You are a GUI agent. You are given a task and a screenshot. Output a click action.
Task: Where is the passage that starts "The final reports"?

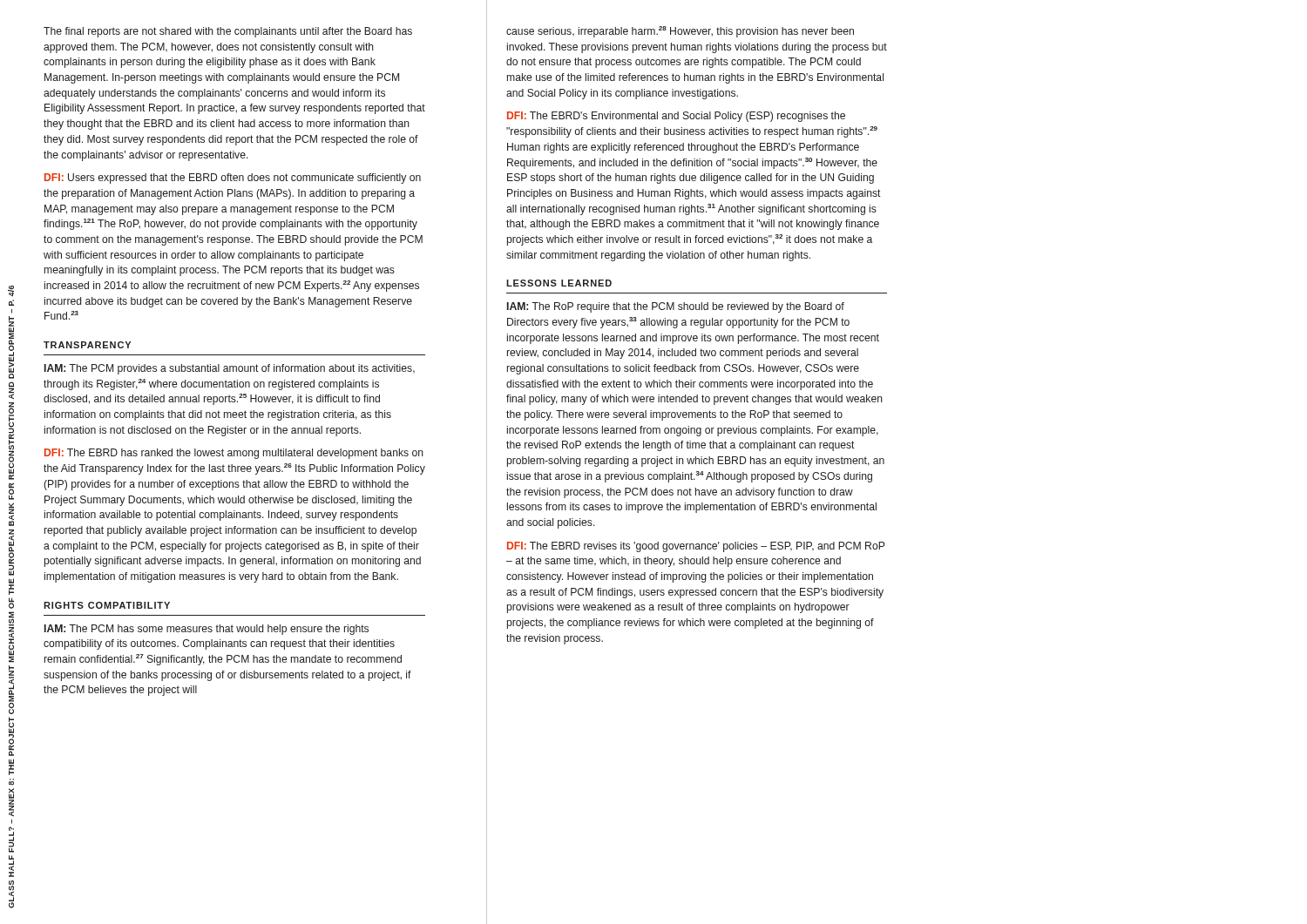tap(234, 93)
